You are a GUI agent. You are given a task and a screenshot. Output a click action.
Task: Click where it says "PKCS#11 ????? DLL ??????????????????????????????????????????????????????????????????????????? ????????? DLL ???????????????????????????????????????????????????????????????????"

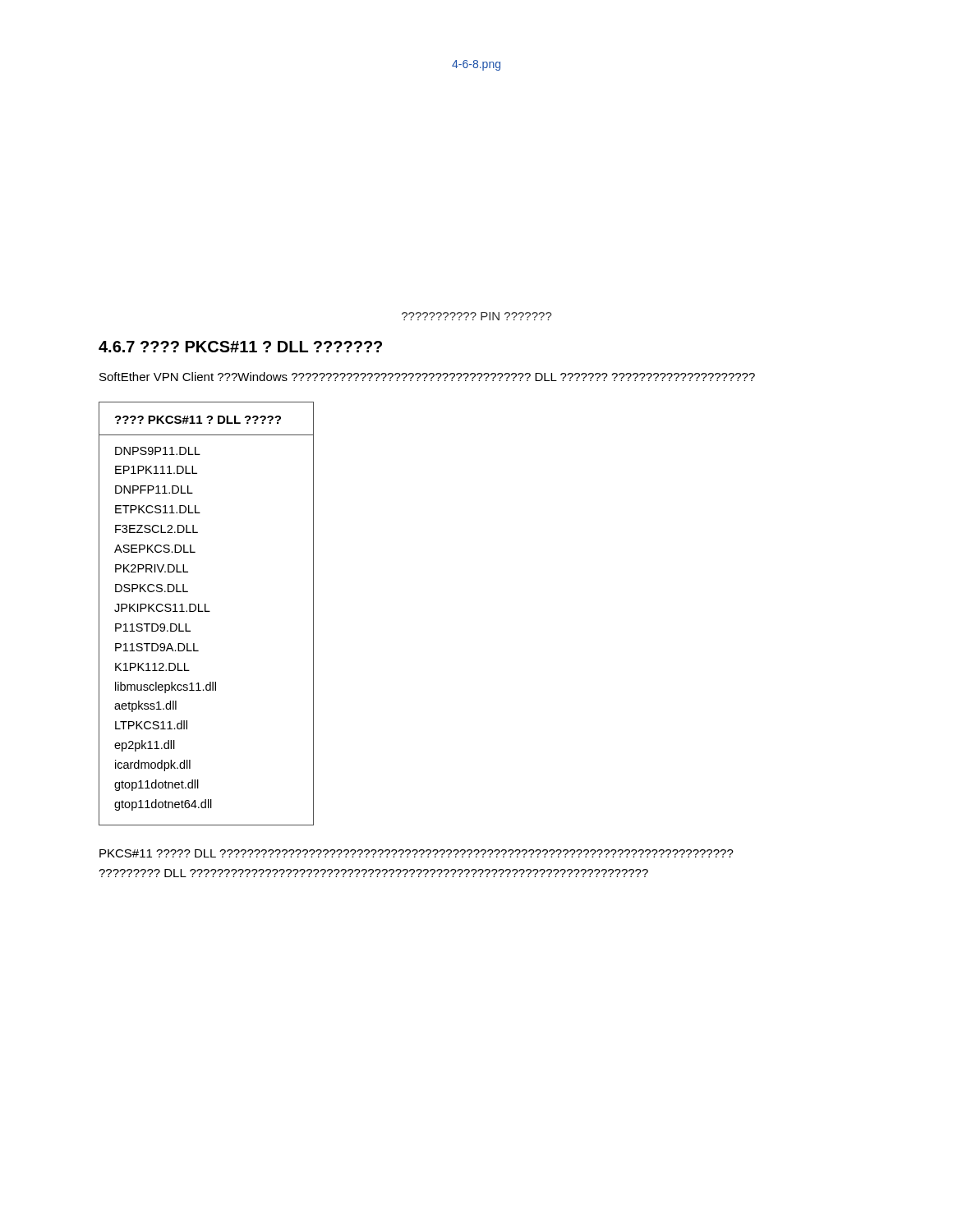pyautogui.click(x=416, y=863)
